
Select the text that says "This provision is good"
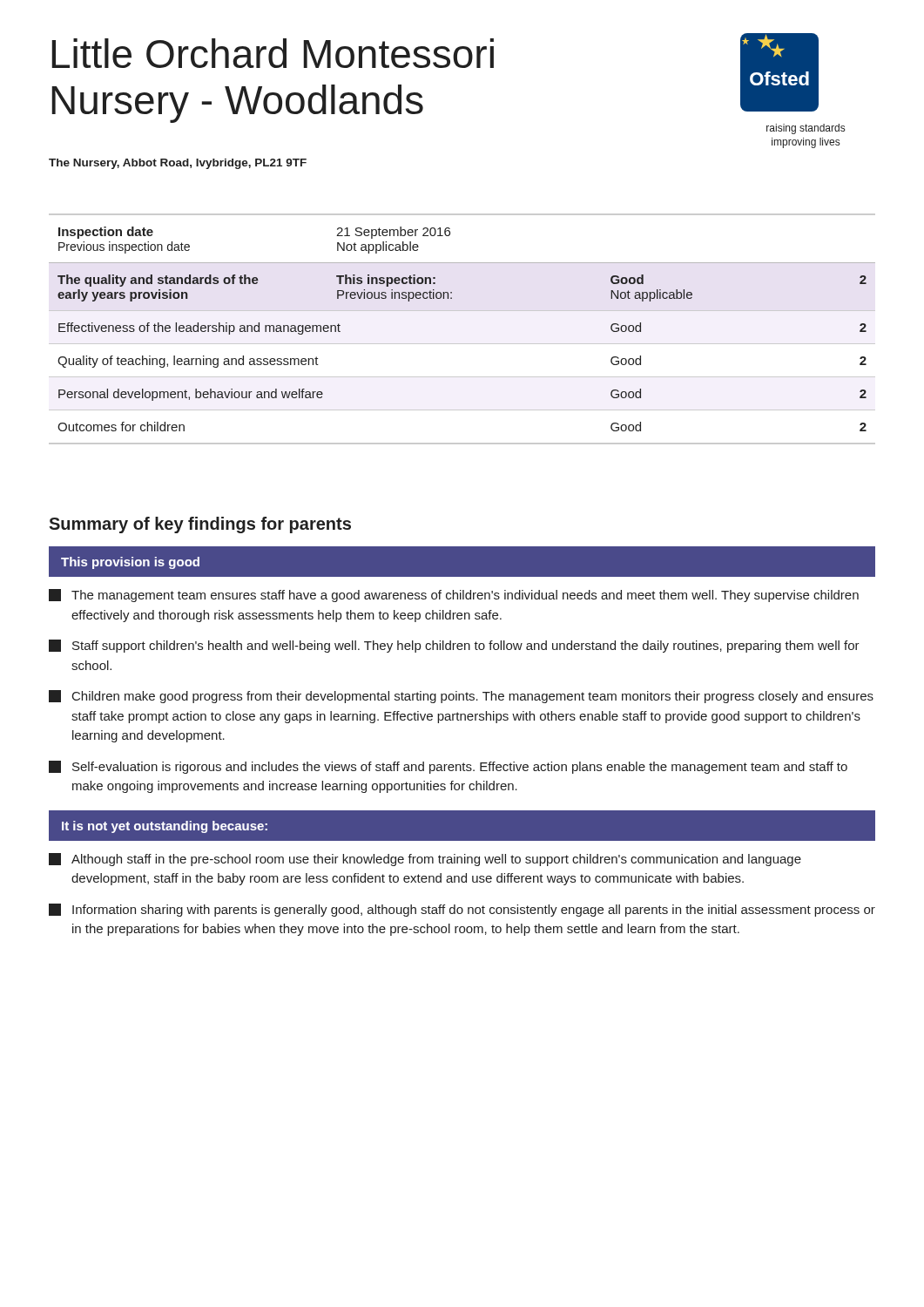pos(131,562)
